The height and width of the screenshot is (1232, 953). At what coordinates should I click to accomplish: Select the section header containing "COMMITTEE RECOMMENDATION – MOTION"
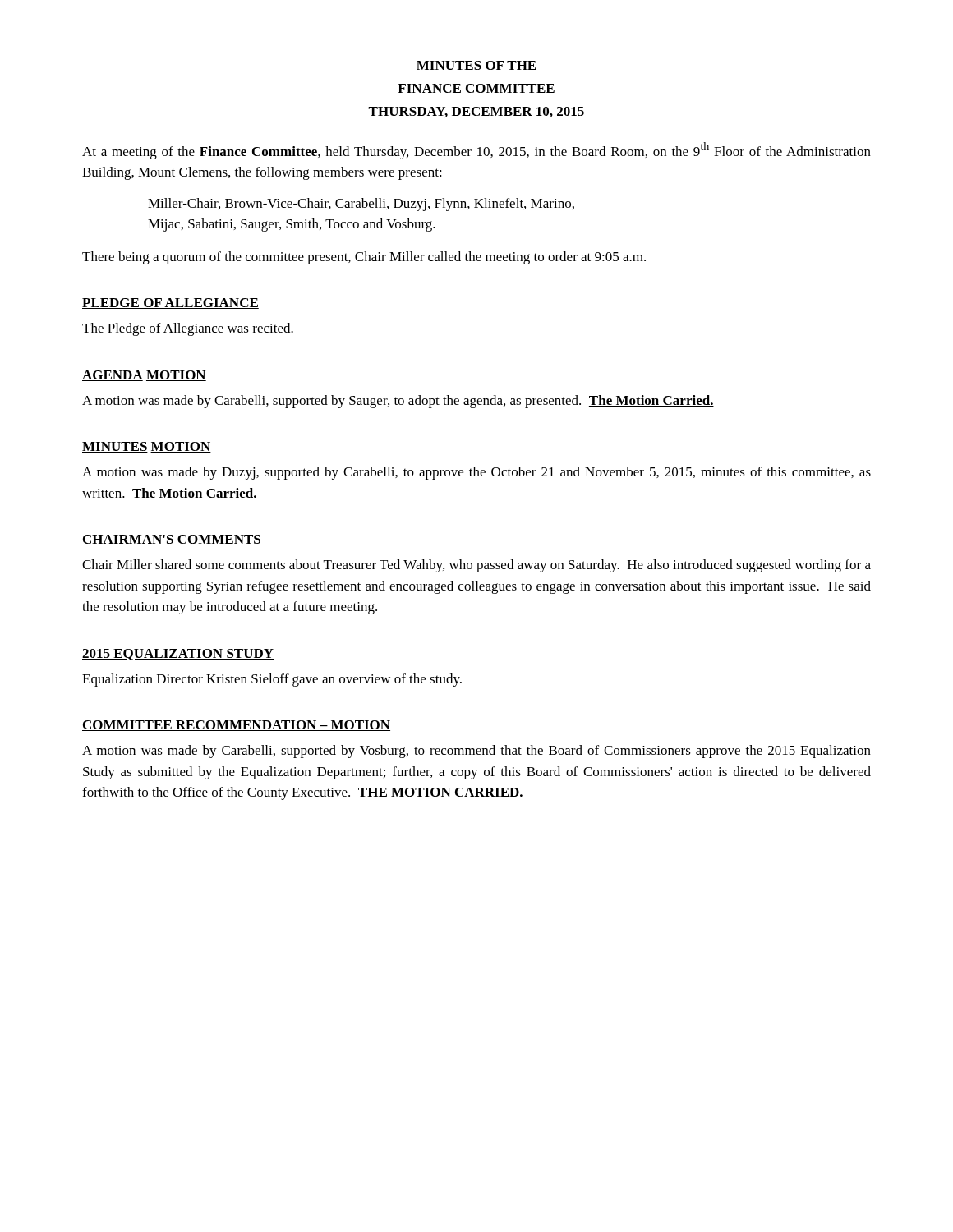pos(236,725)
